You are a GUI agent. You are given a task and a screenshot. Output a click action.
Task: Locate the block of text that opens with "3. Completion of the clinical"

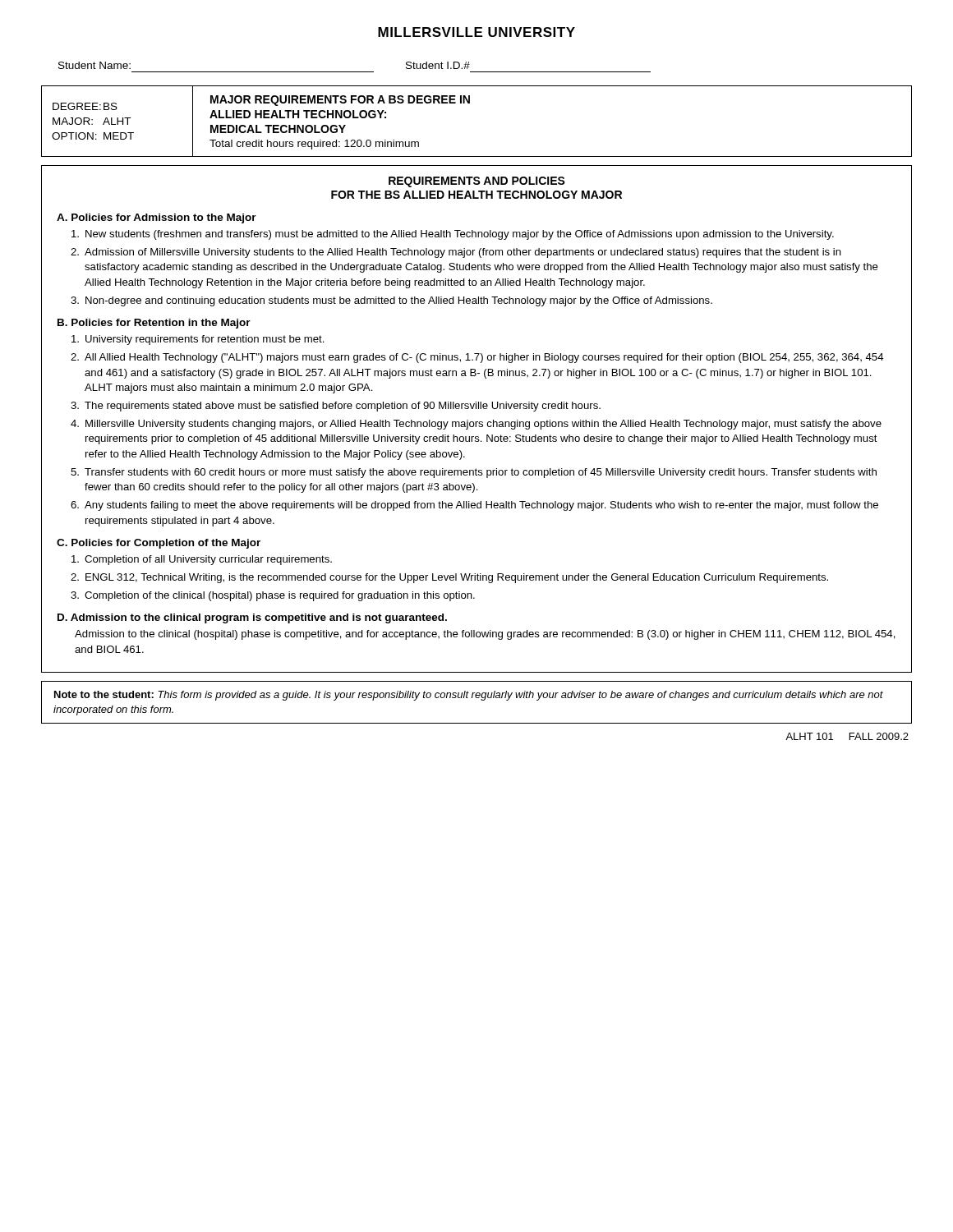click(266, 596)
